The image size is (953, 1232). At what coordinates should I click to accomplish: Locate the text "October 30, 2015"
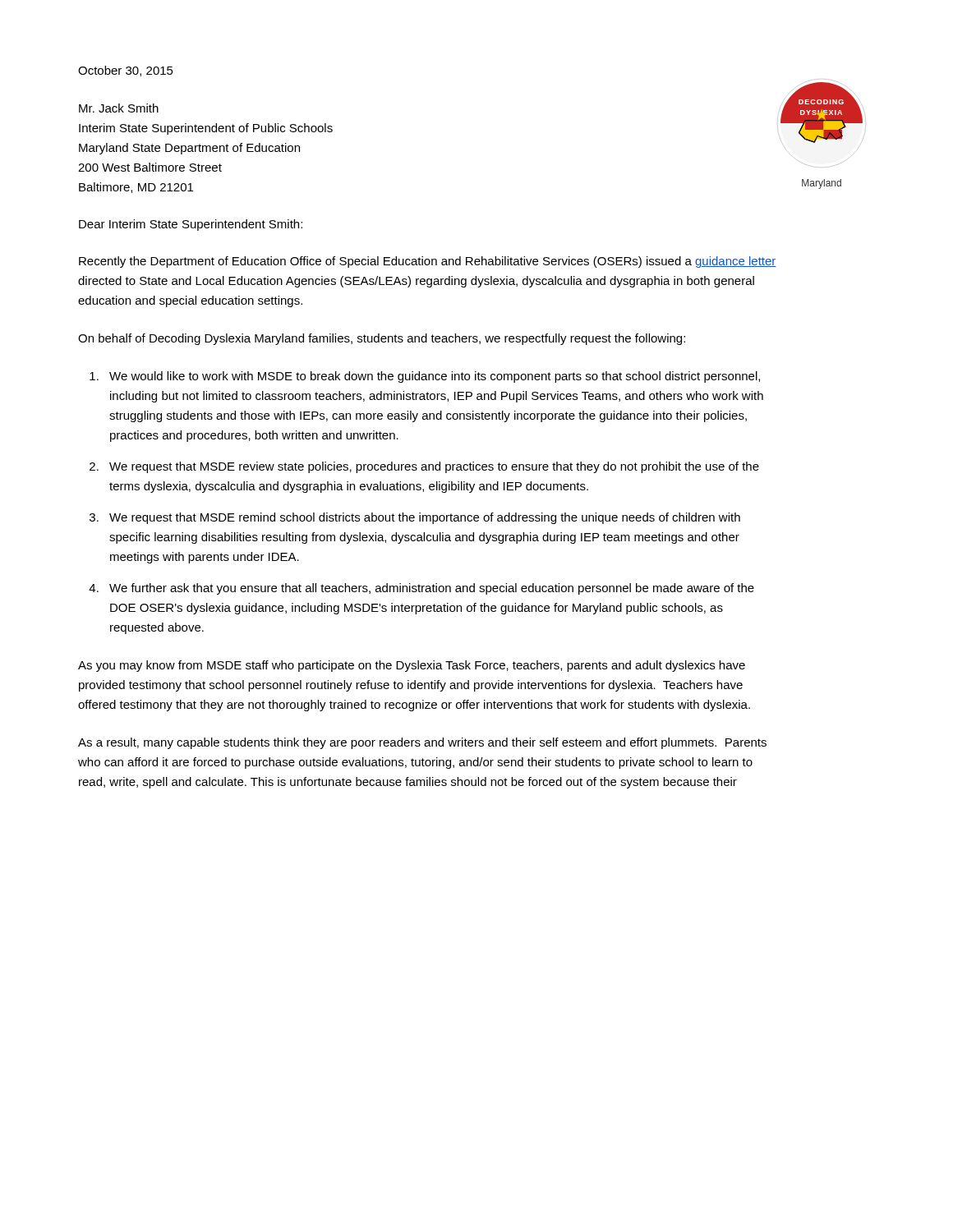point(126,70)
